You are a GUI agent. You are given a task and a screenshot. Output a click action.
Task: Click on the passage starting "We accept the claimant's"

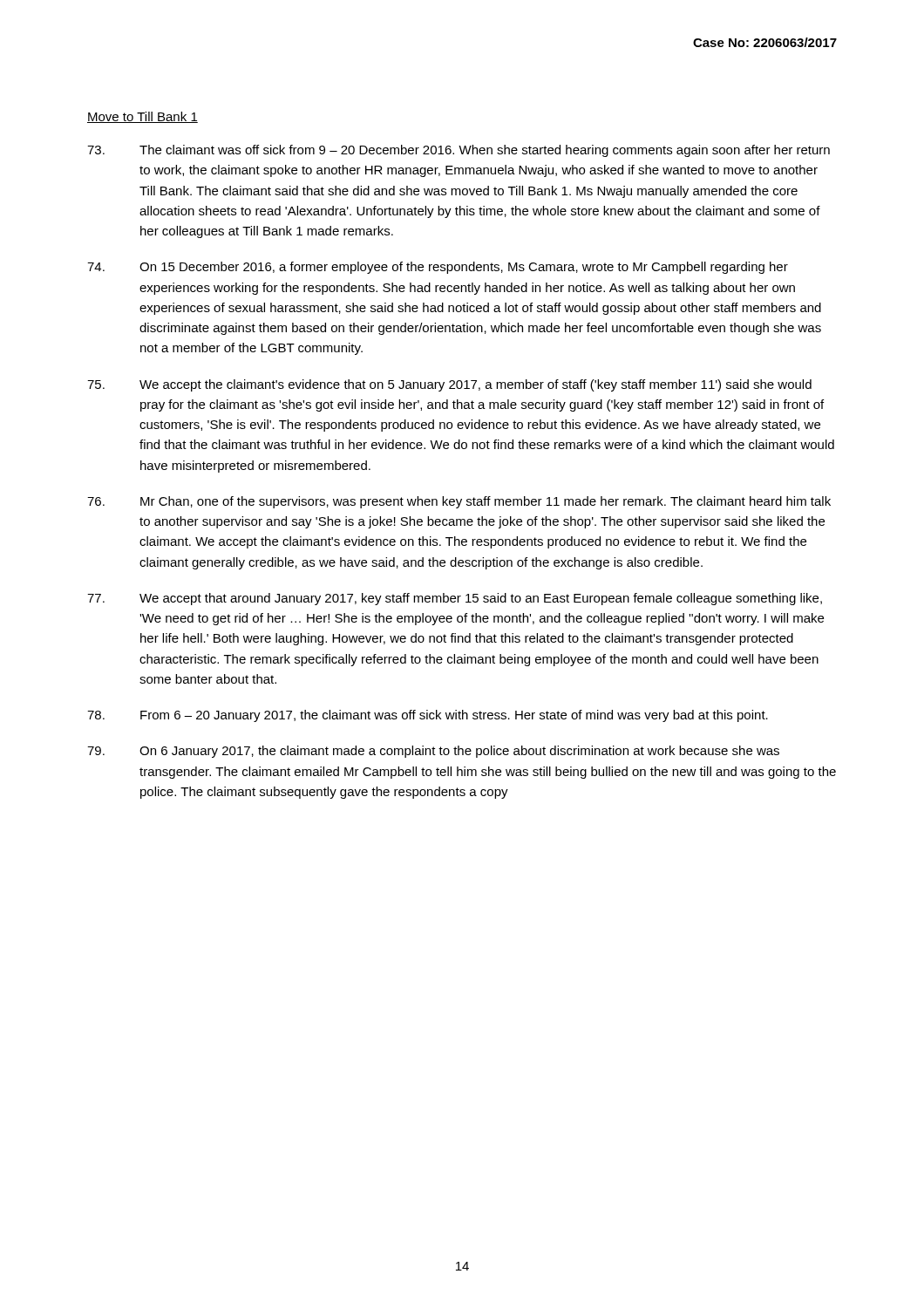tap(462, 424)
